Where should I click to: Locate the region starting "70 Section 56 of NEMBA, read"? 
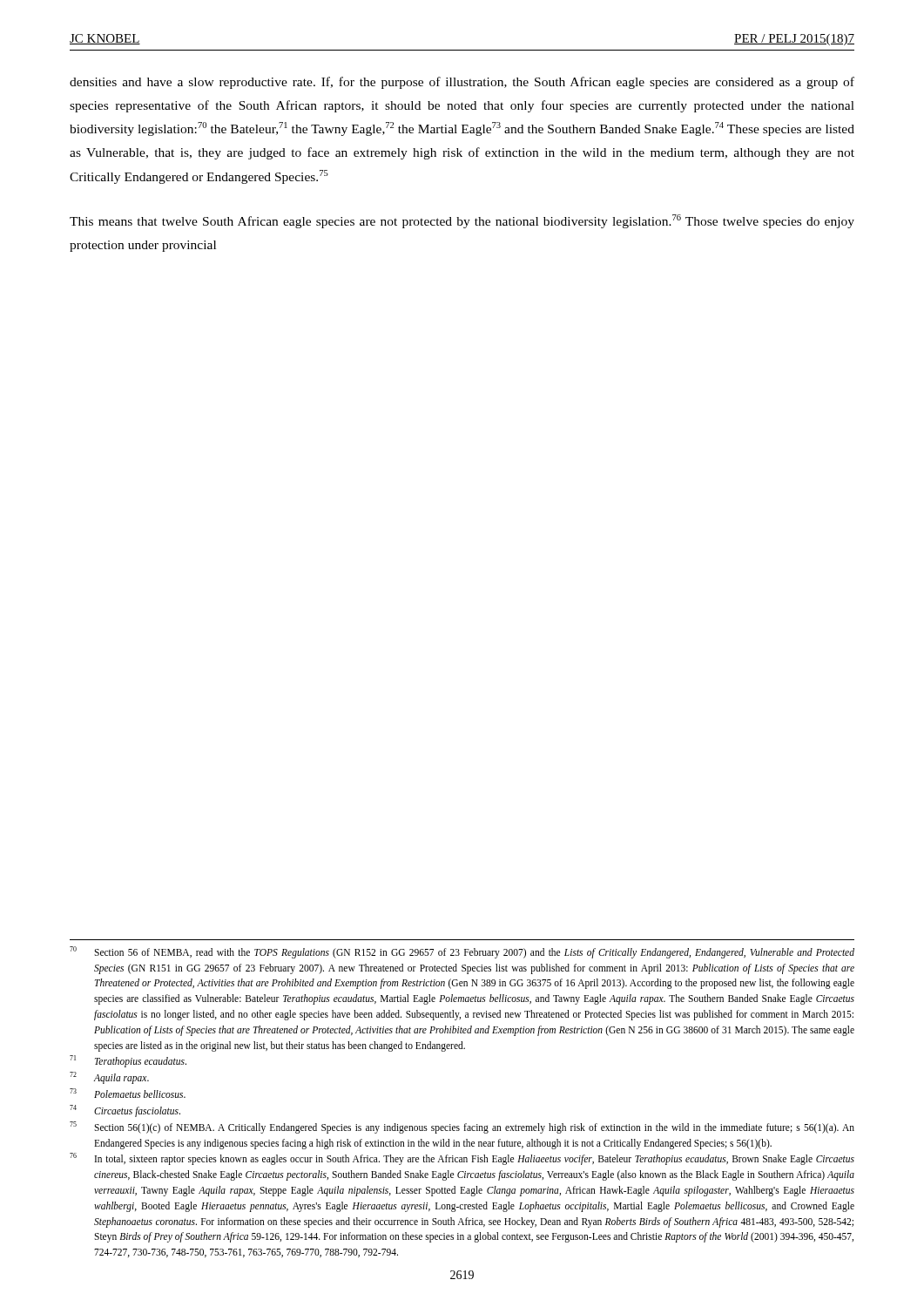pyautogui.click(x=462, y=1000)
